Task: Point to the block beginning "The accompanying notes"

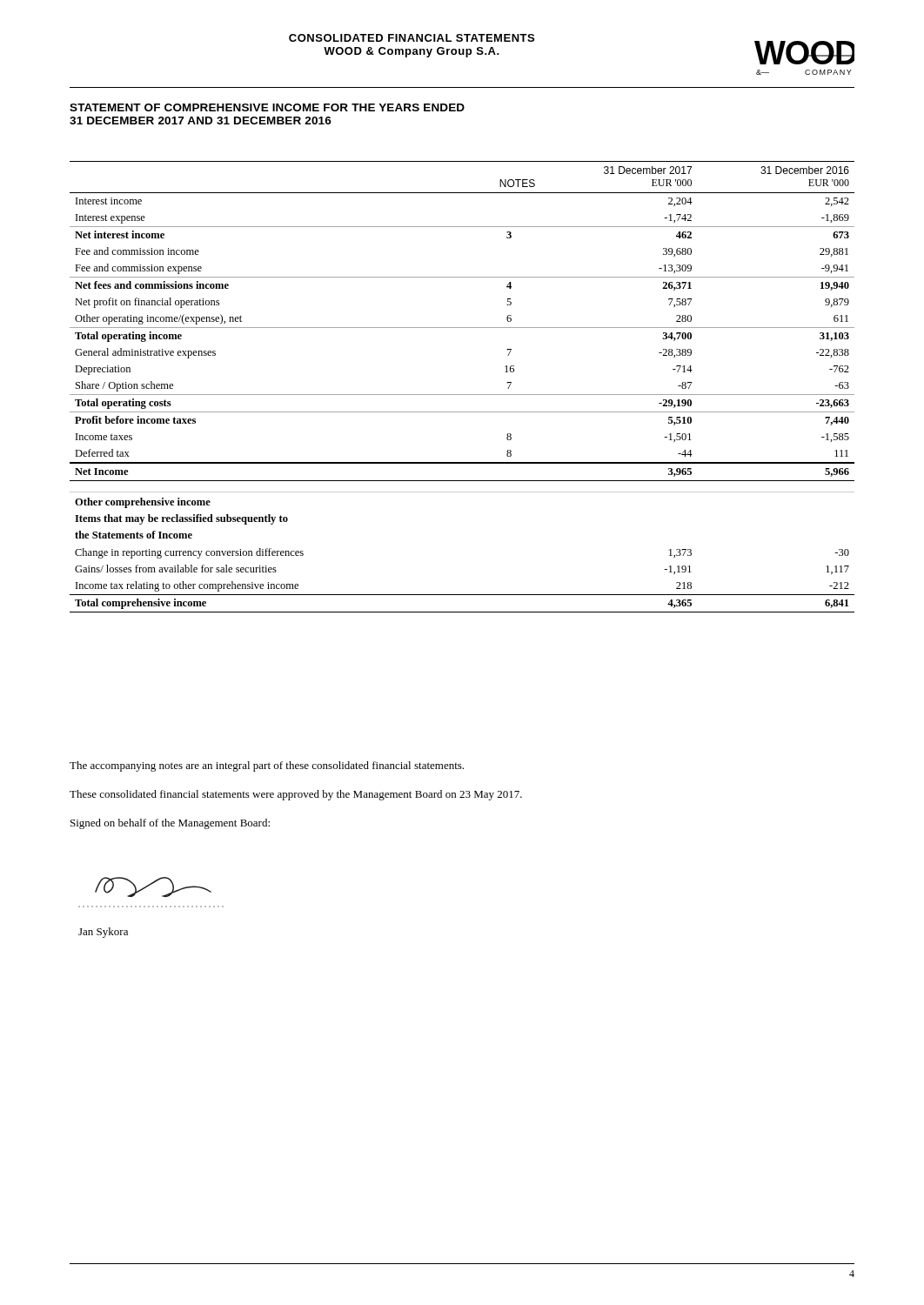Action: tap(462, 766)
